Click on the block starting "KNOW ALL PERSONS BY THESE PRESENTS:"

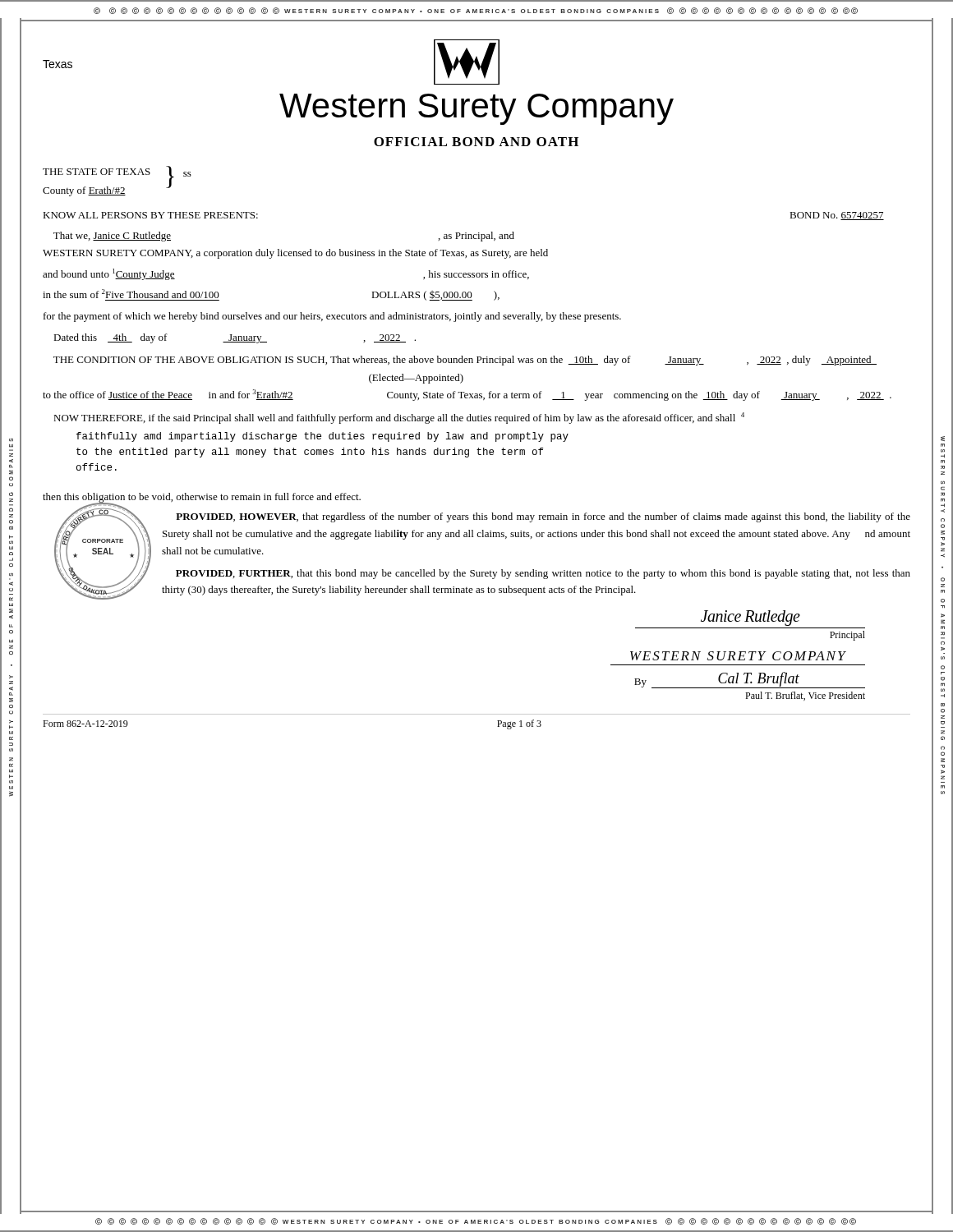pos(153,215)
